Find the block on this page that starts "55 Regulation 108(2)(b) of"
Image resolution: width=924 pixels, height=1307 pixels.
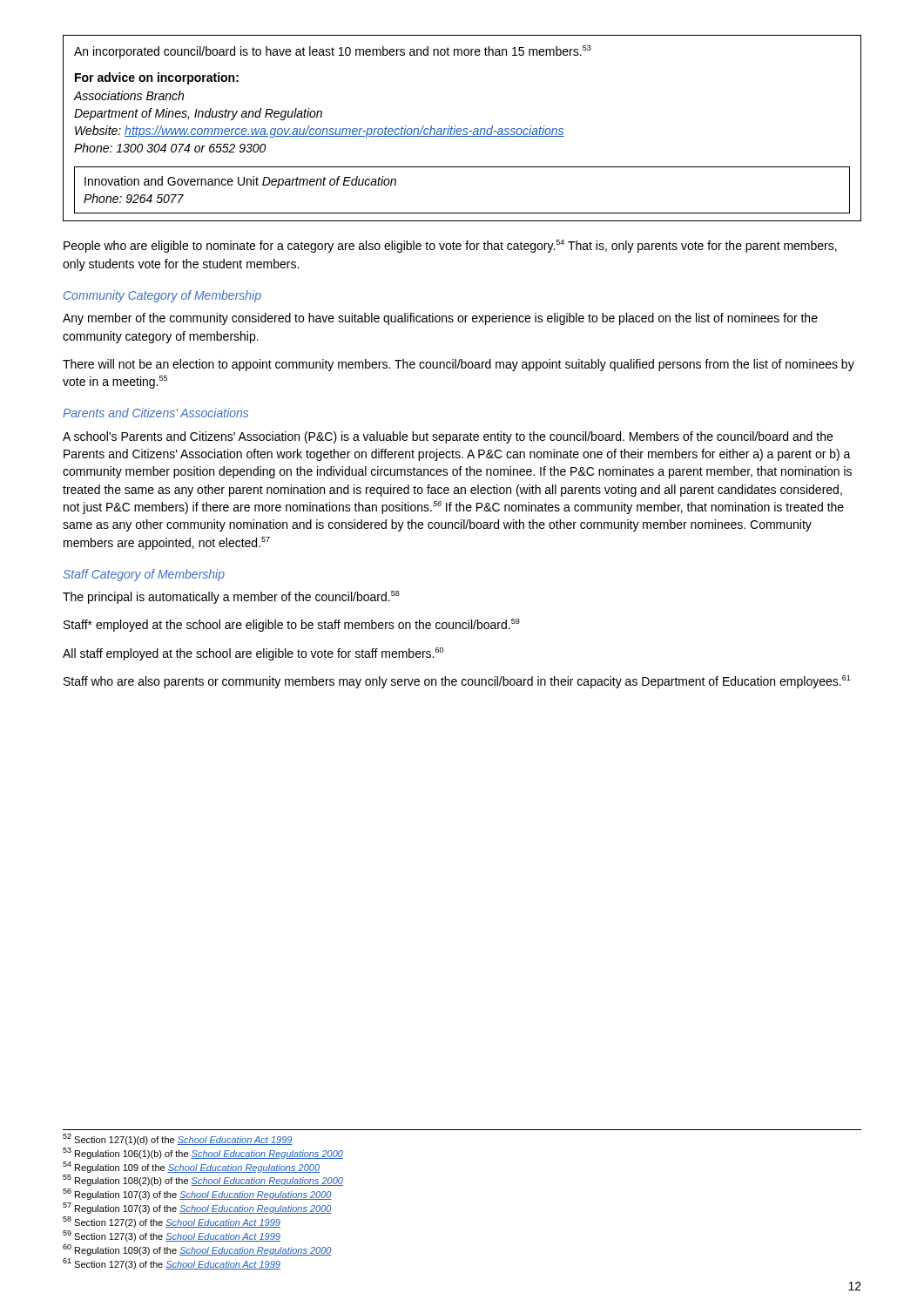click(x=203, y=1181)
